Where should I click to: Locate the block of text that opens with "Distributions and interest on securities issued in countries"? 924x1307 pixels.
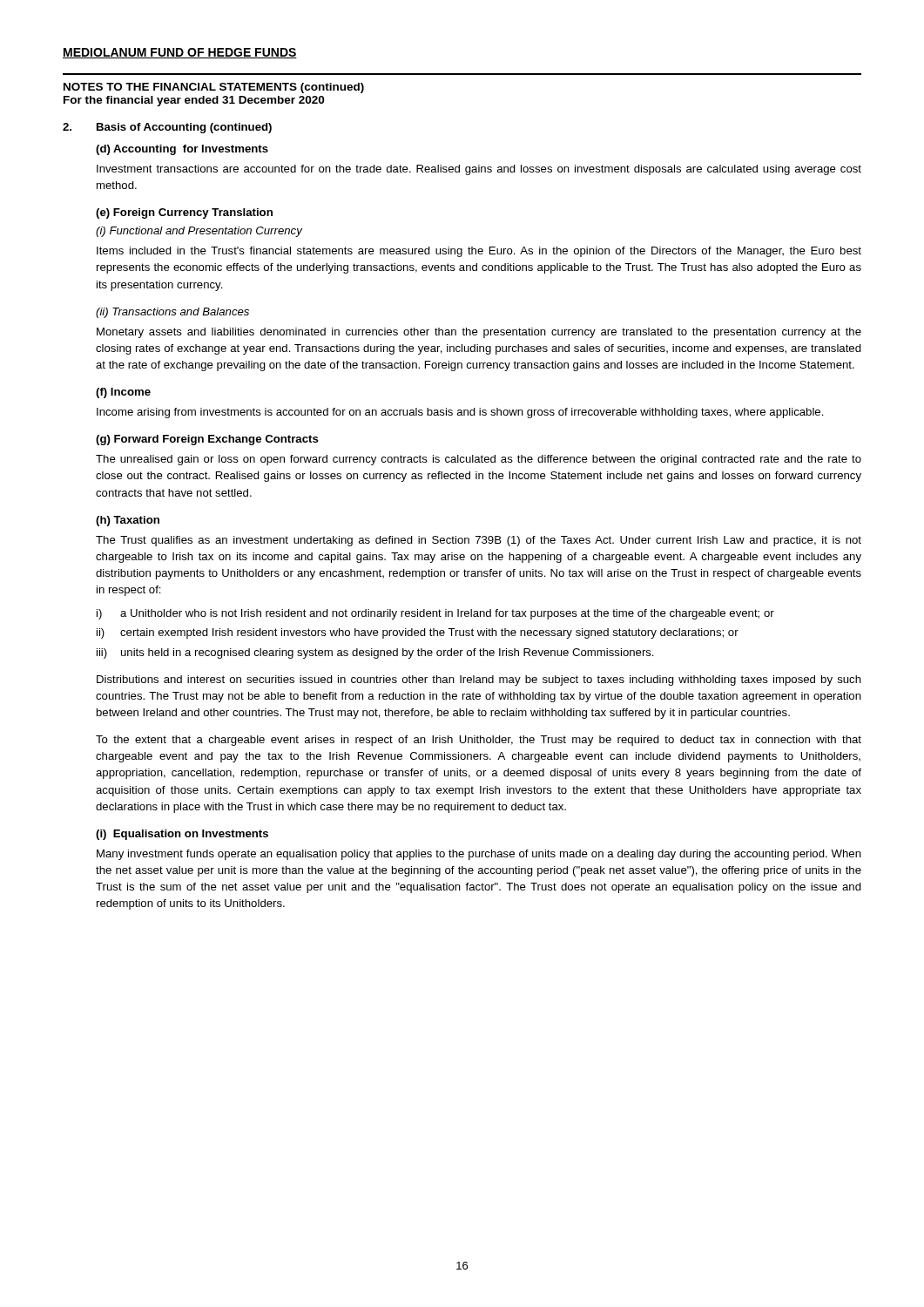point(479,696)
